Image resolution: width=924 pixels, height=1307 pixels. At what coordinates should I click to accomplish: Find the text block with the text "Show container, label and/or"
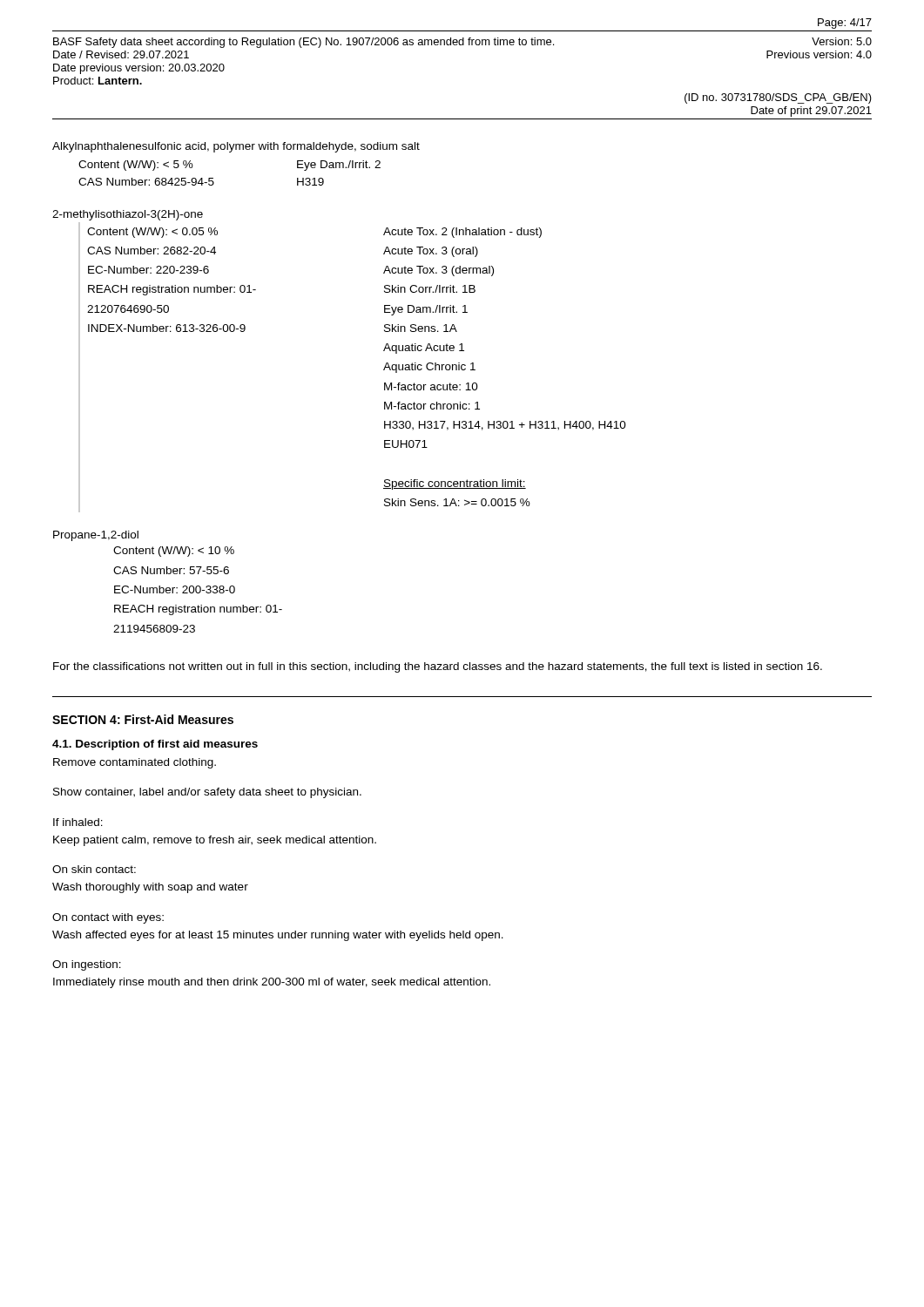coord(207,792)
